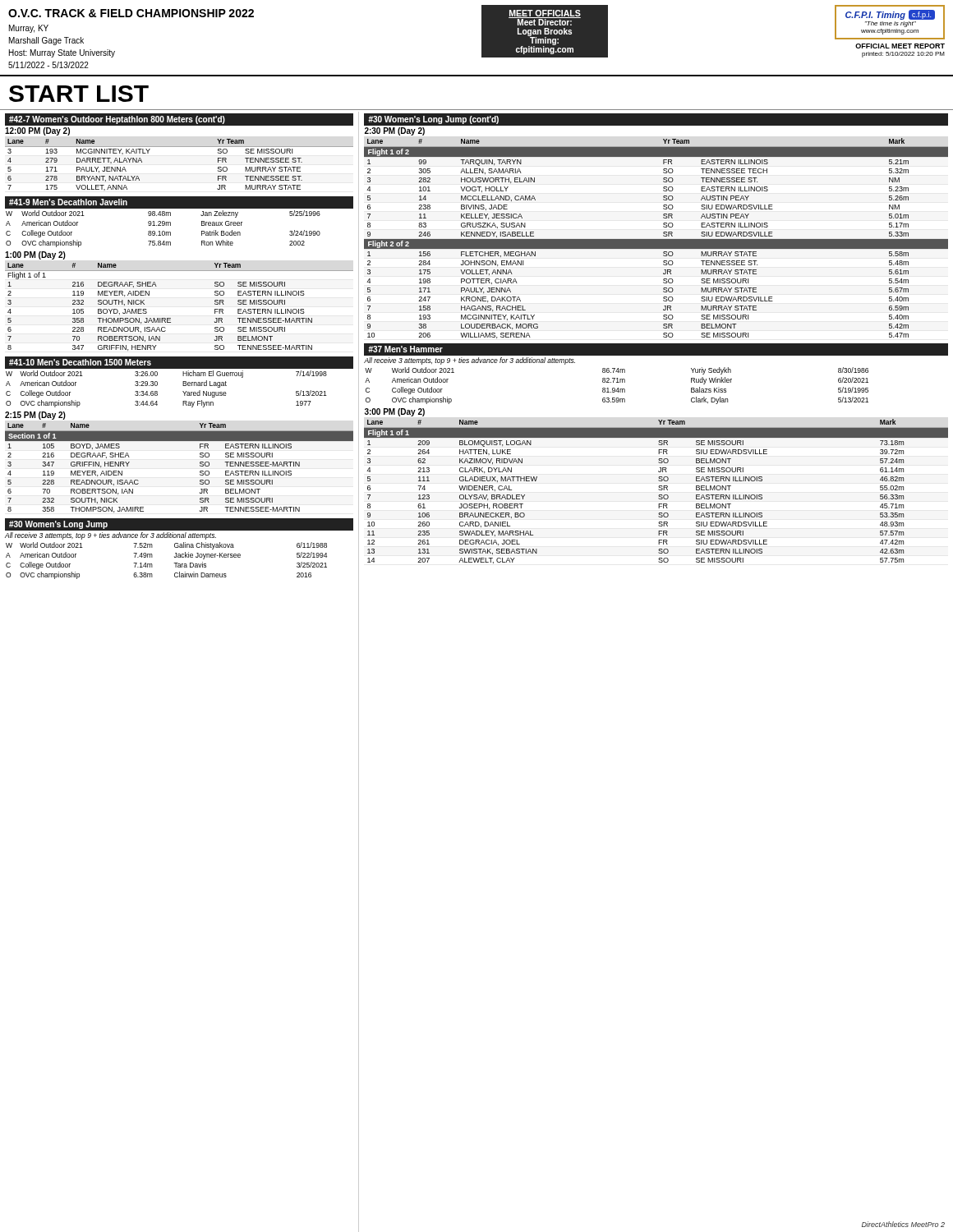Point to the element starting "#41-10 Men's Decathlon 1500 Meters"
Screen dimensions: 1232x953
pos(80,363)
